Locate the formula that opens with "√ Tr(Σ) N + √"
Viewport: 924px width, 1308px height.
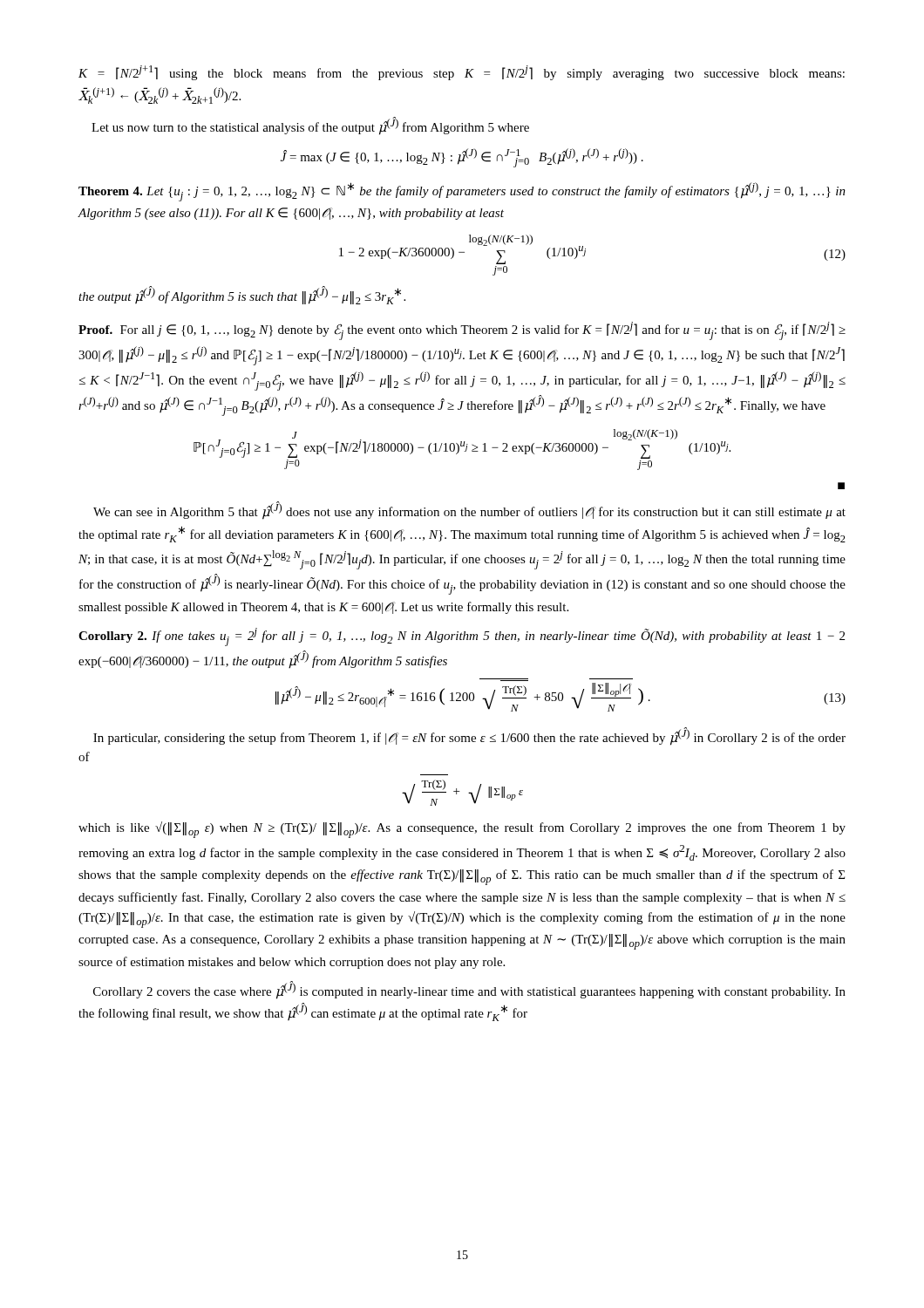[x=462, y=793]
